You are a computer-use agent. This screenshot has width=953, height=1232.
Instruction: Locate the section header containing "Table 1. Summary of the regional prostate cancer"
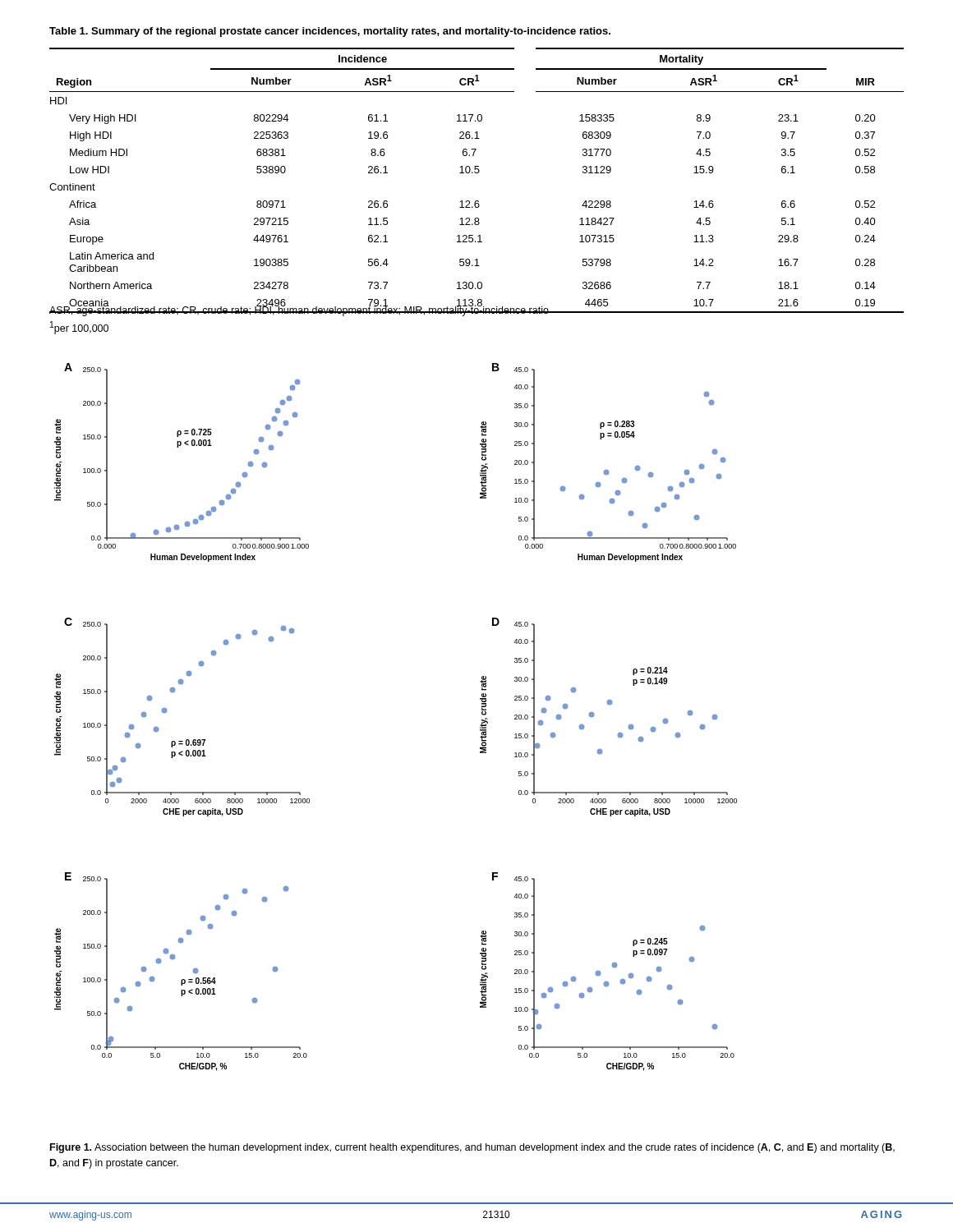[330, 31]
